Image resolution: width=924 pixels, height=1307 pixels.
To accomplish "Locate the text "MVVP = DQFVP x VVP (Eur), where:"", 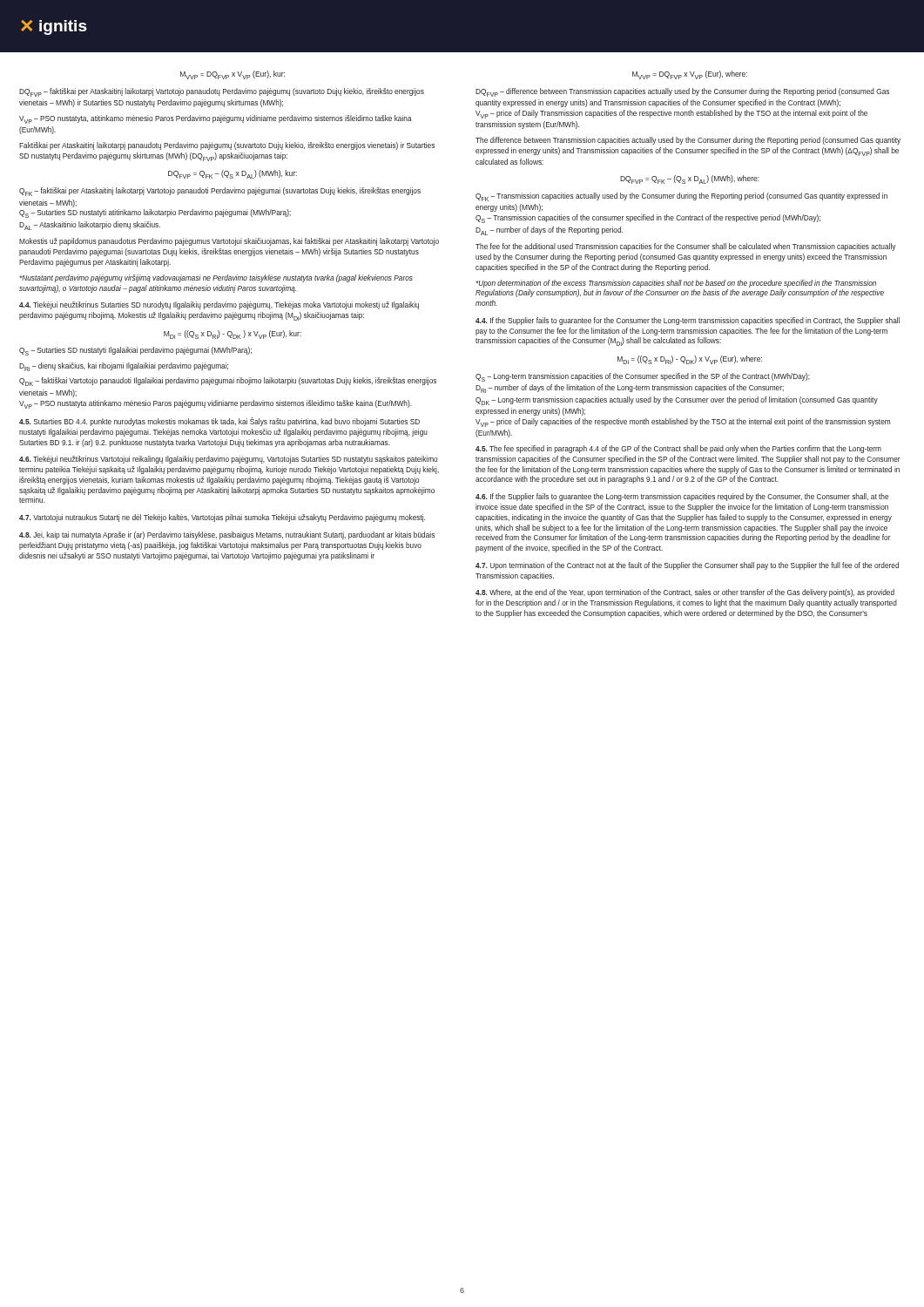I will point(690,75).
